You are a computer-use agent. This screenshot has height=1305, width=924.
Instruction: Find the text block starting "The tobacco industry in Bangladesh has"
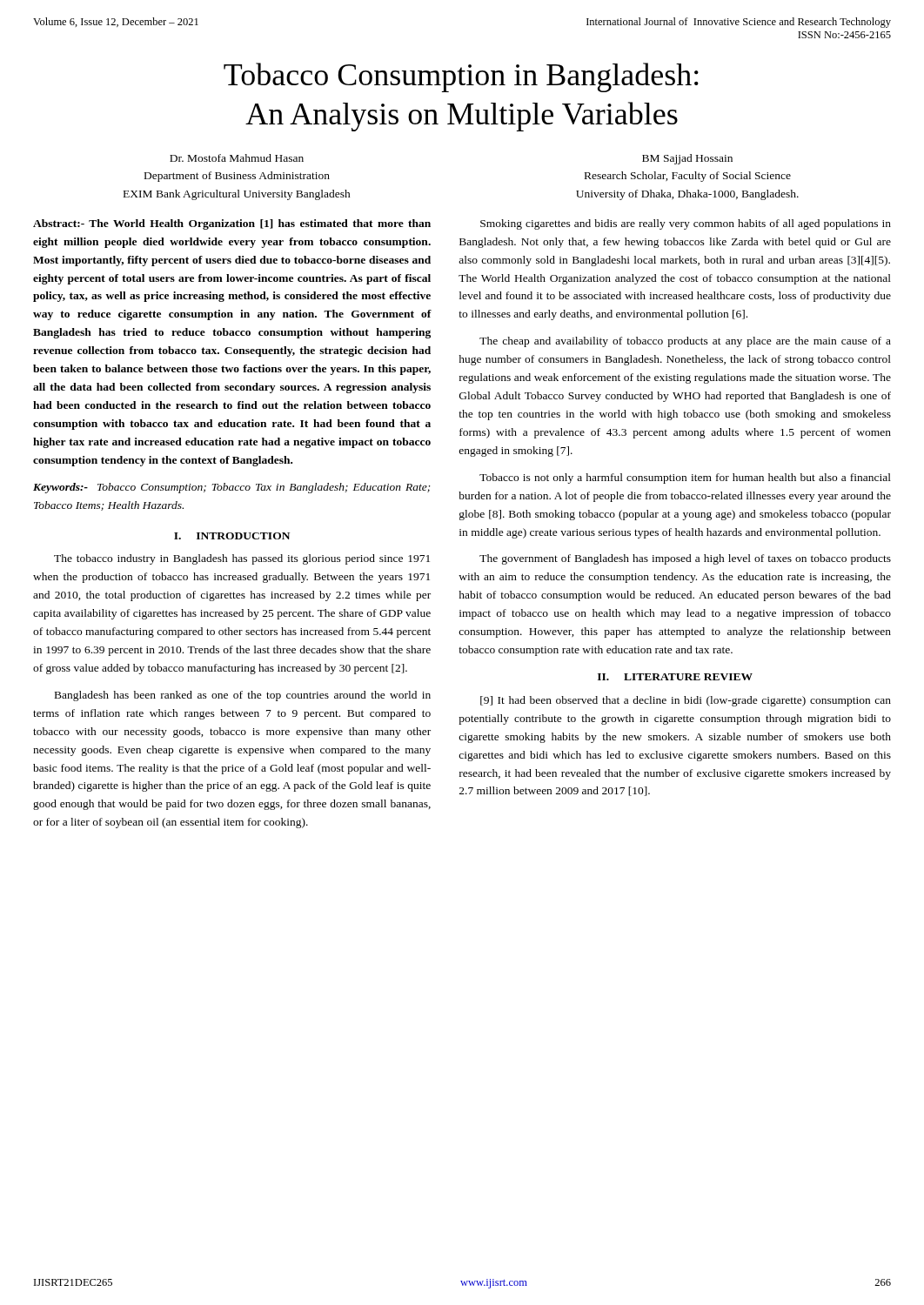pos(232,613)
